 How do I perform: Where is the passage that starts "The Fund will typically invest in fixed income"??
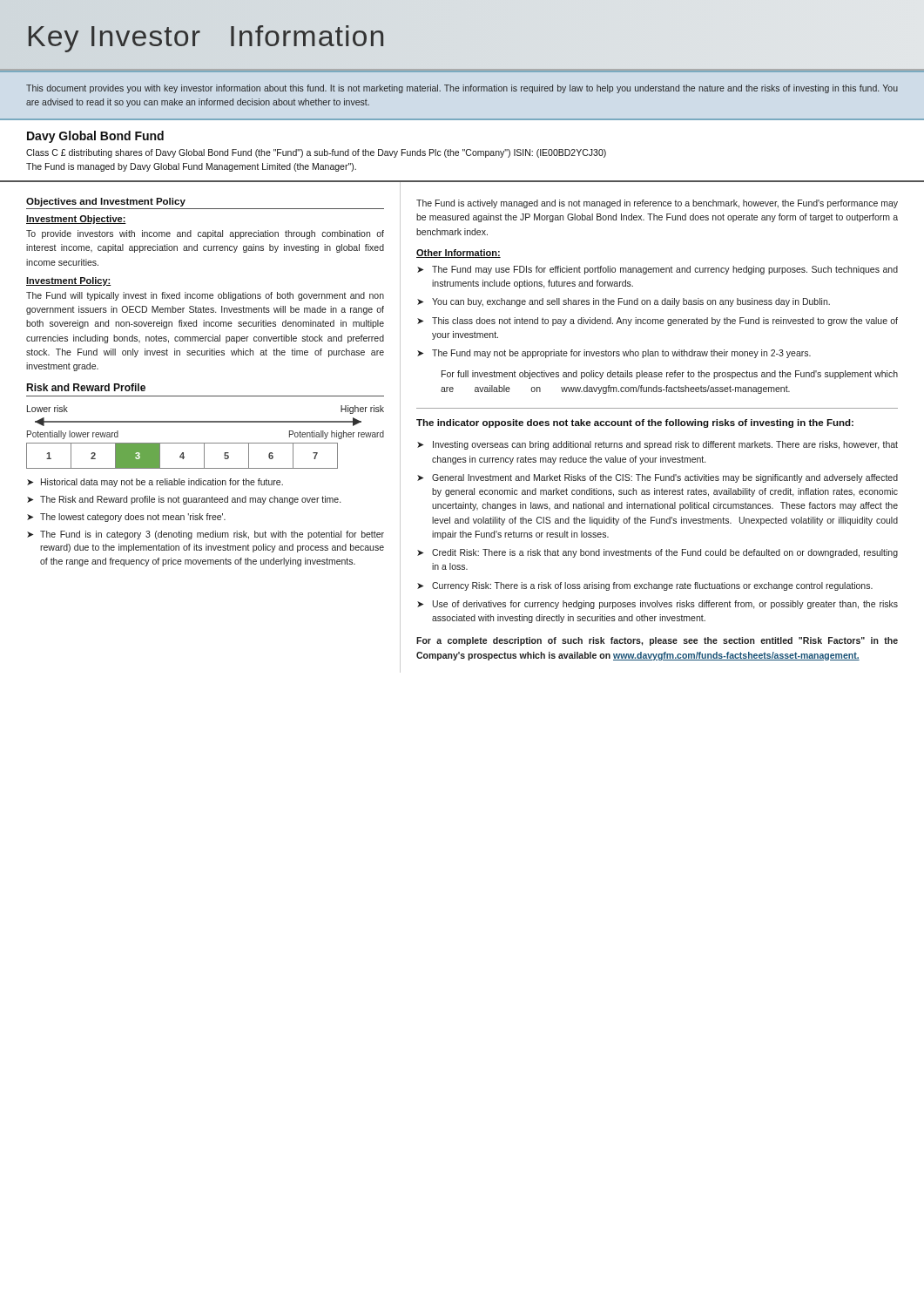click(x=205, y=331)
